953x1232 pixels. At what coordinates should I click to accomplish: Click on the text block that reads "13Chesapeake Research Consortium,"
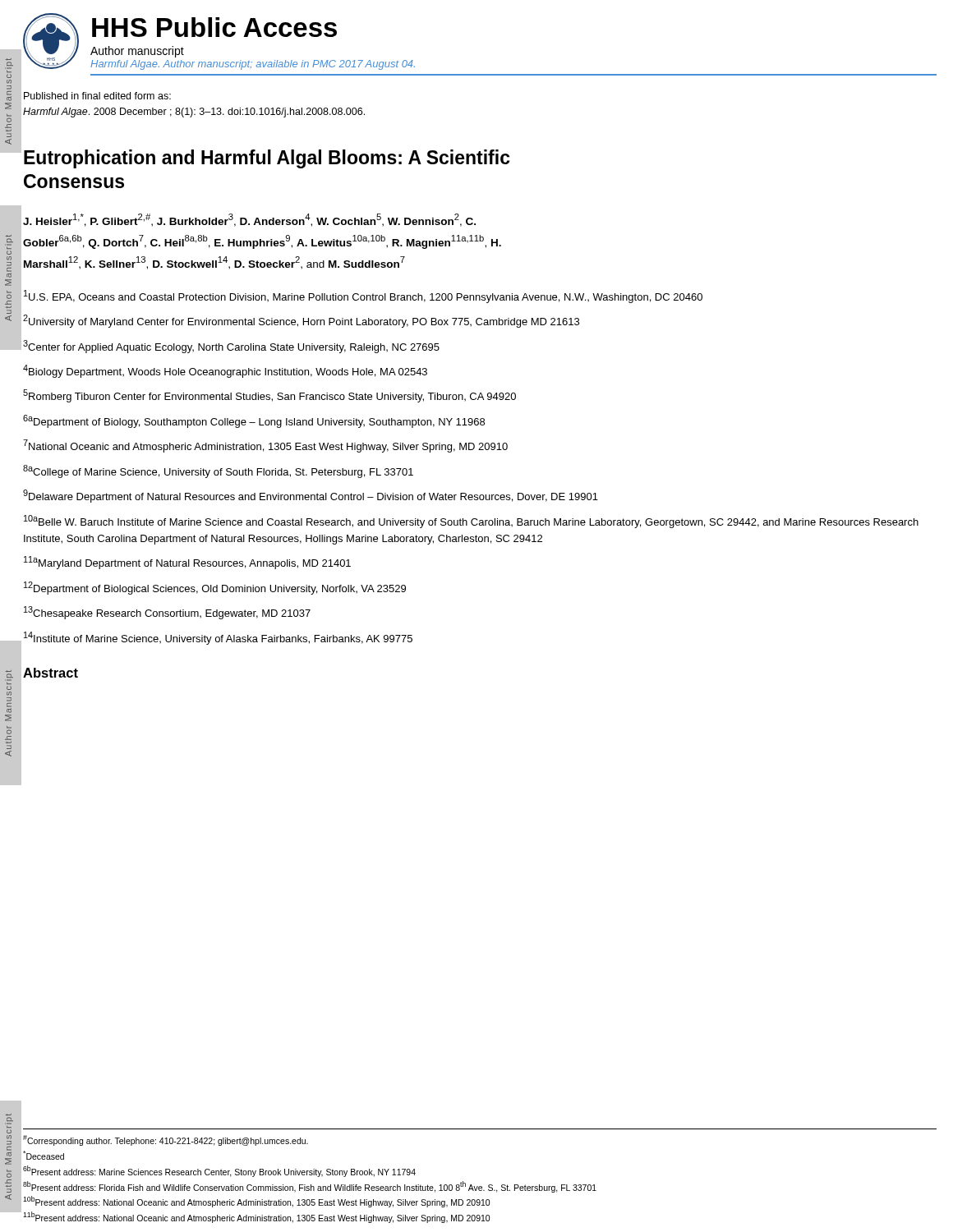[167, 612]
